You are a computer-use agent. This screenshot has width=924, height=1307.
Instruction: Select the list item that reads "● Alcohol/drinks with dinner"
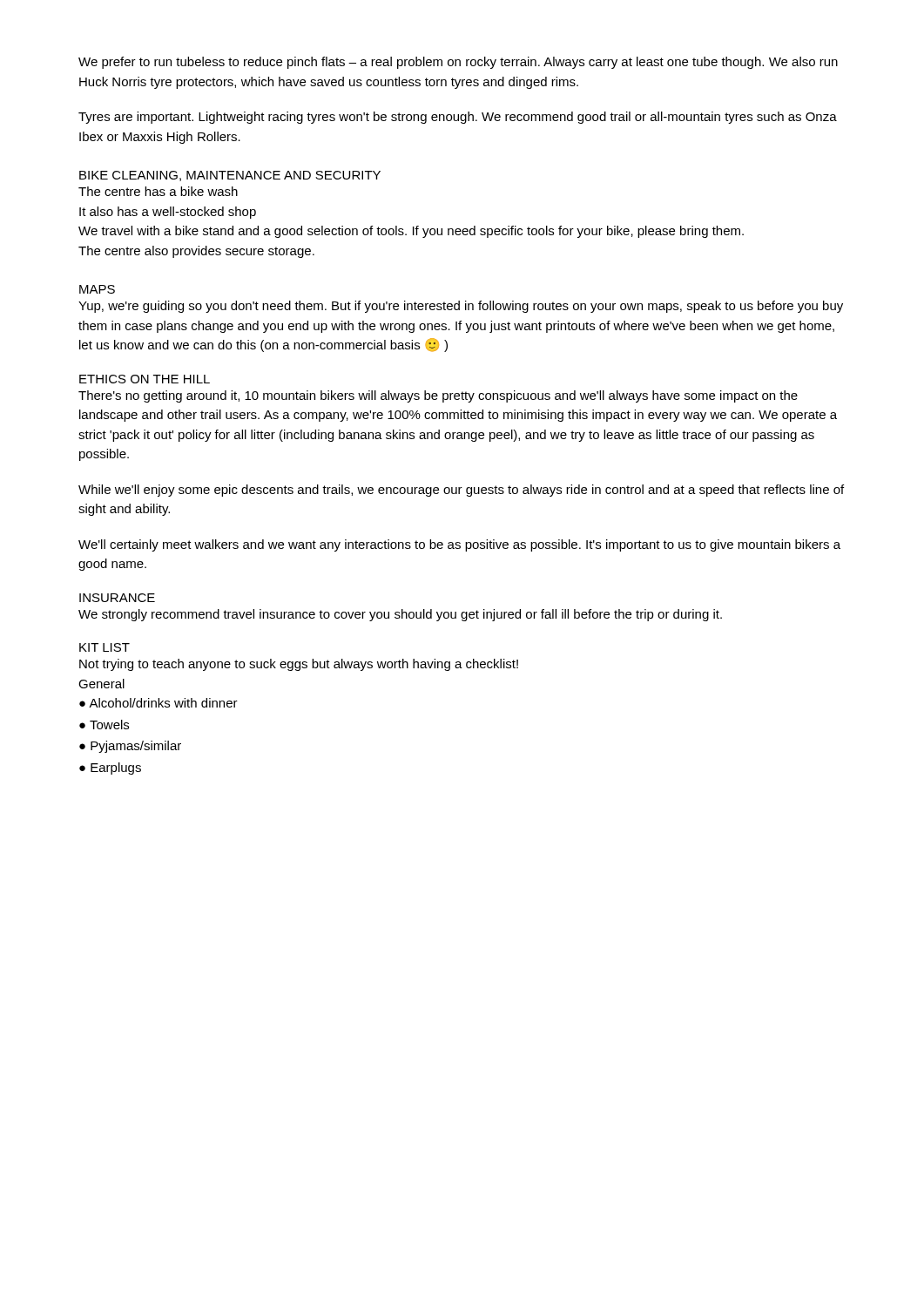click(x=158, y=703)
